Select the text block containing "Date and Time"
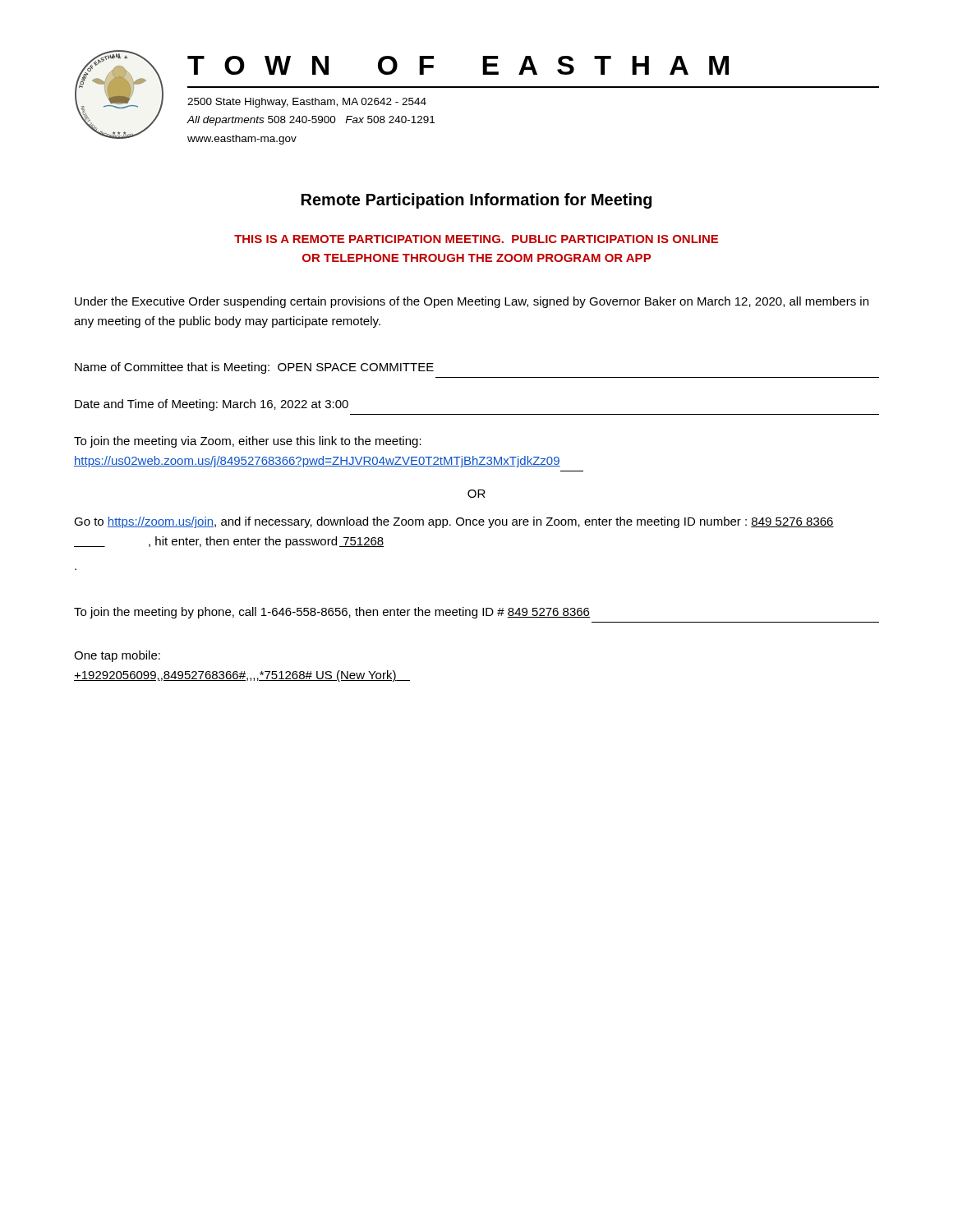This screenshot has height=1232, width=953. coord(476,405)
